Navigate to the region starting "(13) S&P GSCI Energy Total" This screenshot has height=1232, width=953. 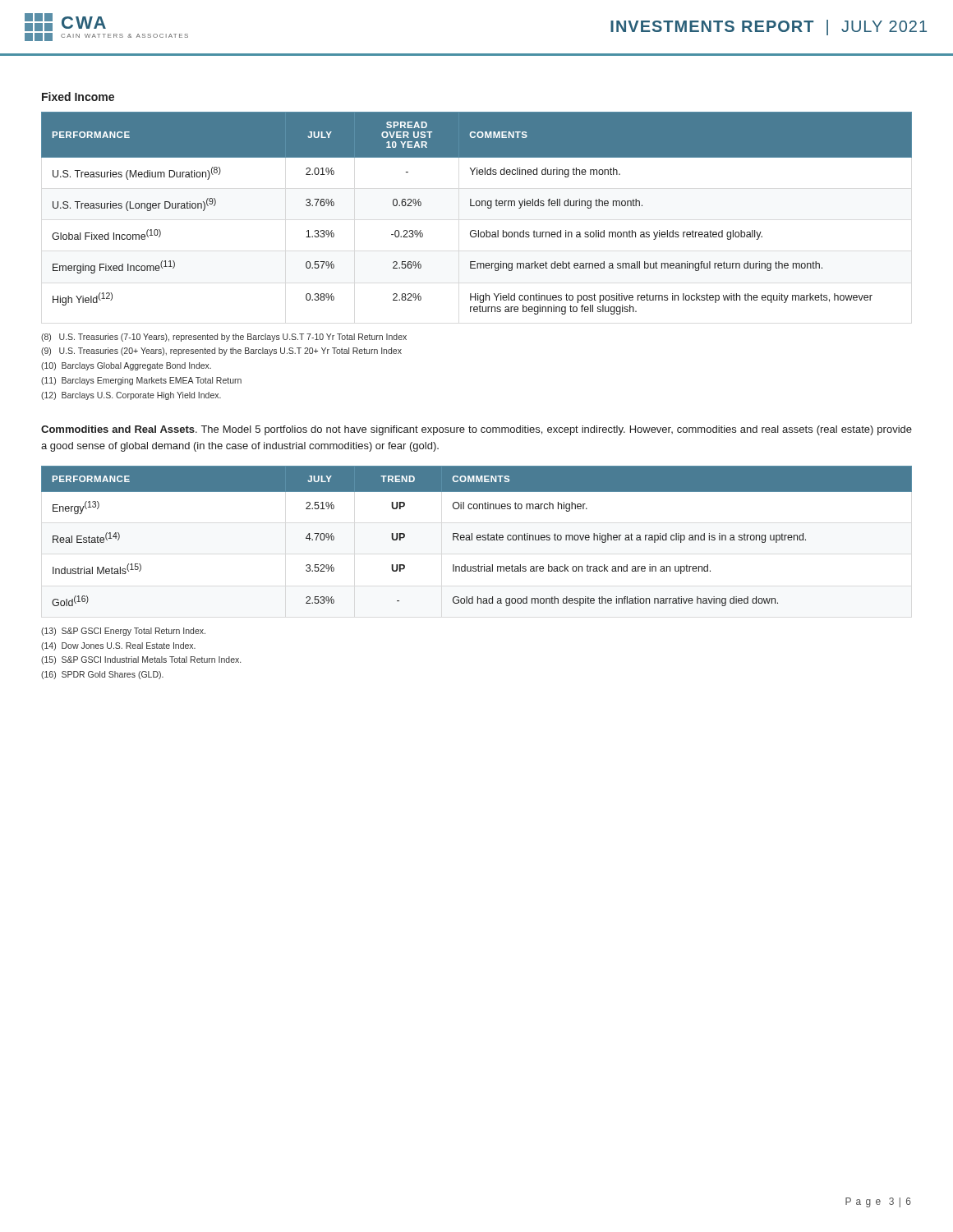123,632
